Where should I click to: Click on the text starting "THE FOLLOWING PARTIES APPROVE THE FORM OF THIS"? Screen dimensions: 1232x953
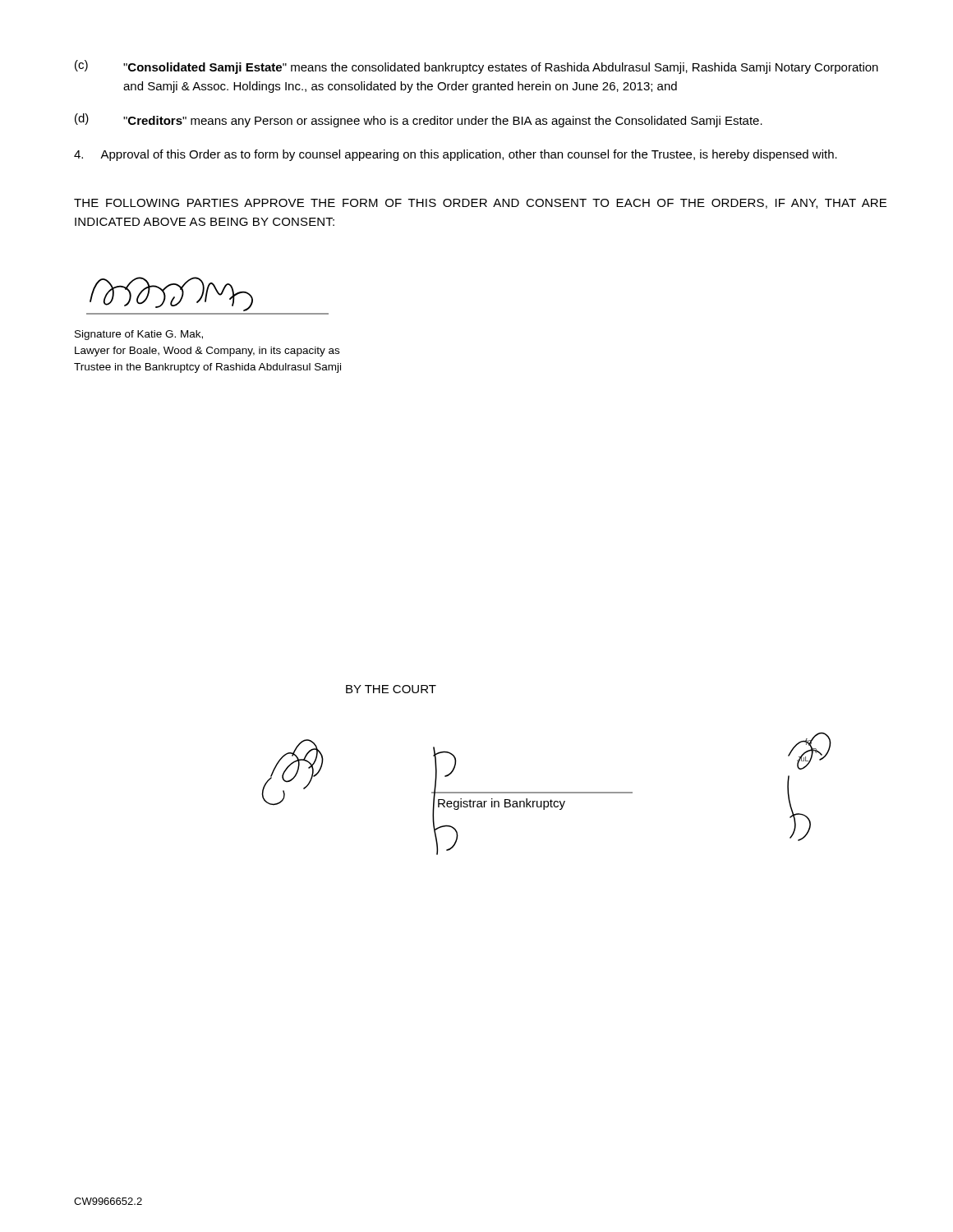481,212
